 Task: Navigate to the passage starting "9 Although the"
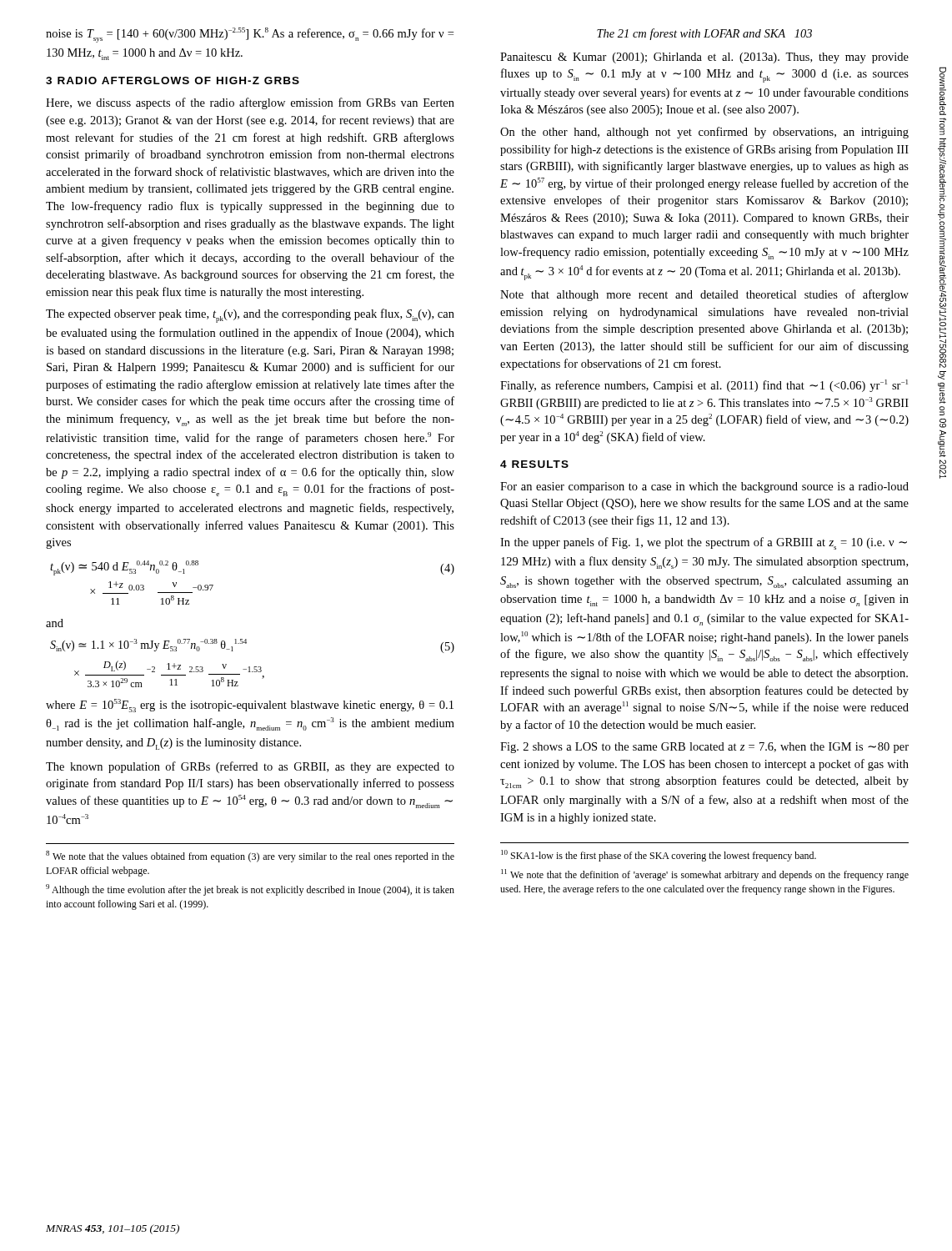pyautogui.click(x=250, y=897)
